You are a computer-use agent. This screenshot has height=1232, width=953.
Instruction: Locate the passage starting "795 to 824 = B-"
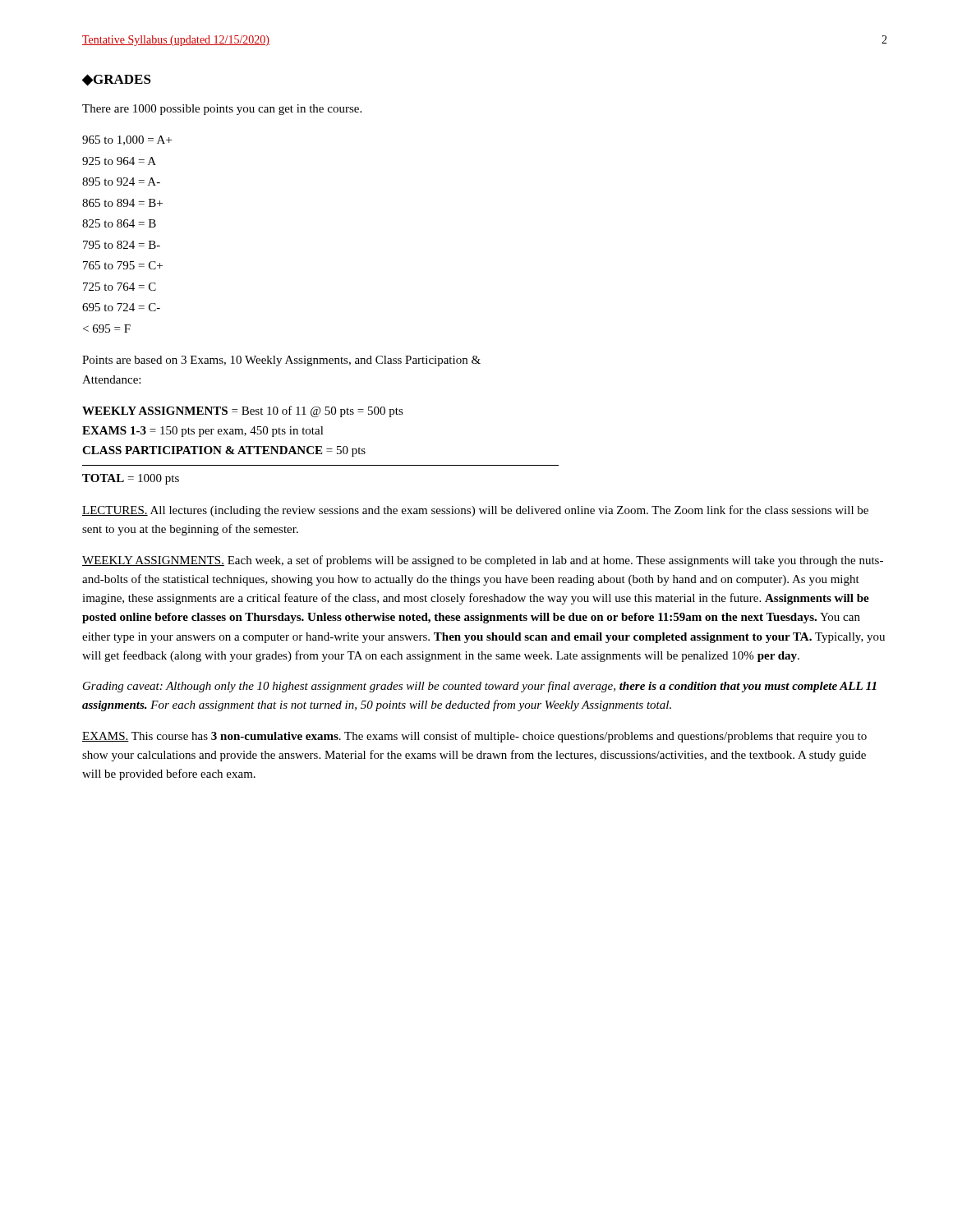[x=121, y=245]
